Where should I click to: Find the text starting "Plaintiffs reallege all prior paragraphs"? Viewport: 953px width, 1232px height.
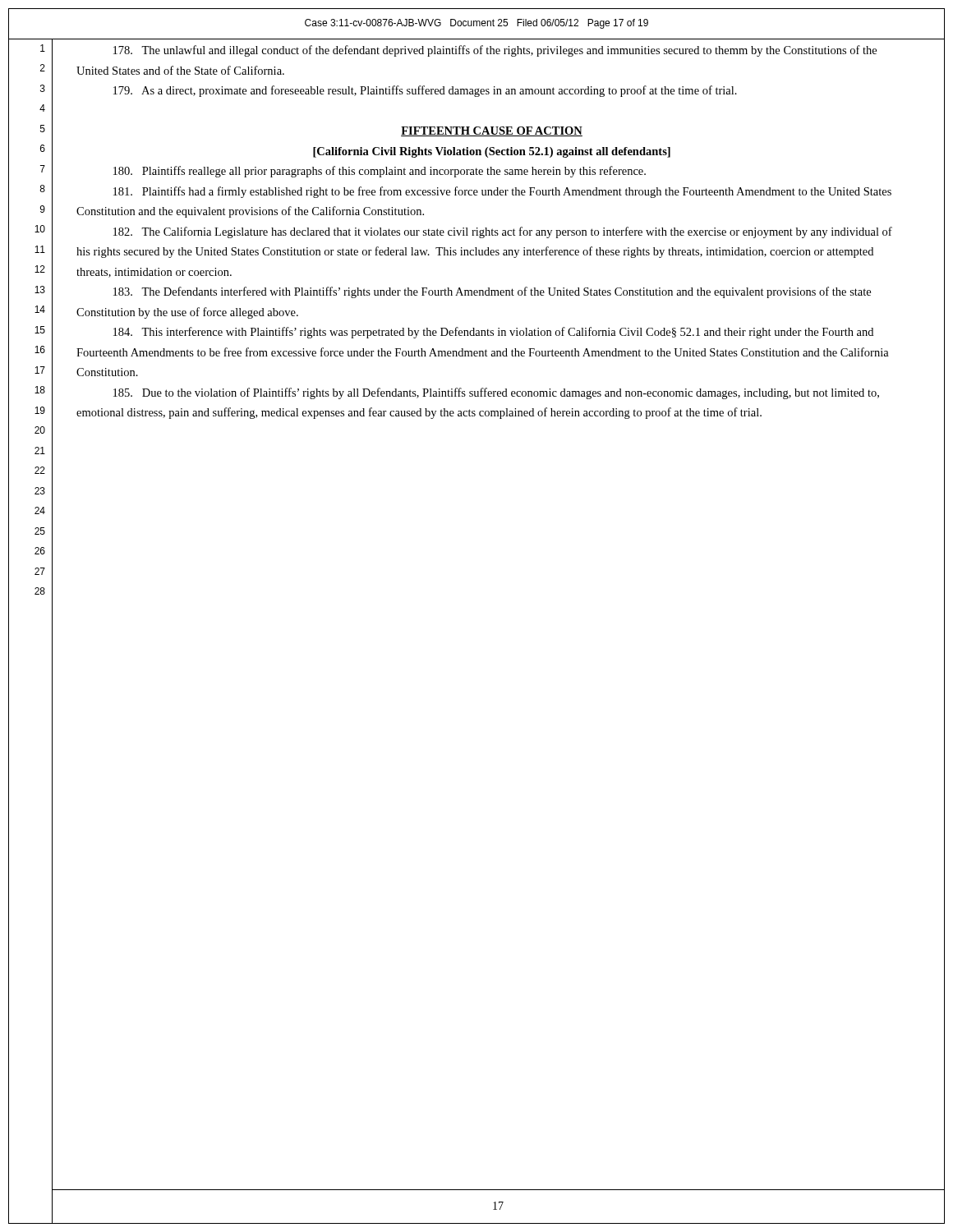point(361,171)
